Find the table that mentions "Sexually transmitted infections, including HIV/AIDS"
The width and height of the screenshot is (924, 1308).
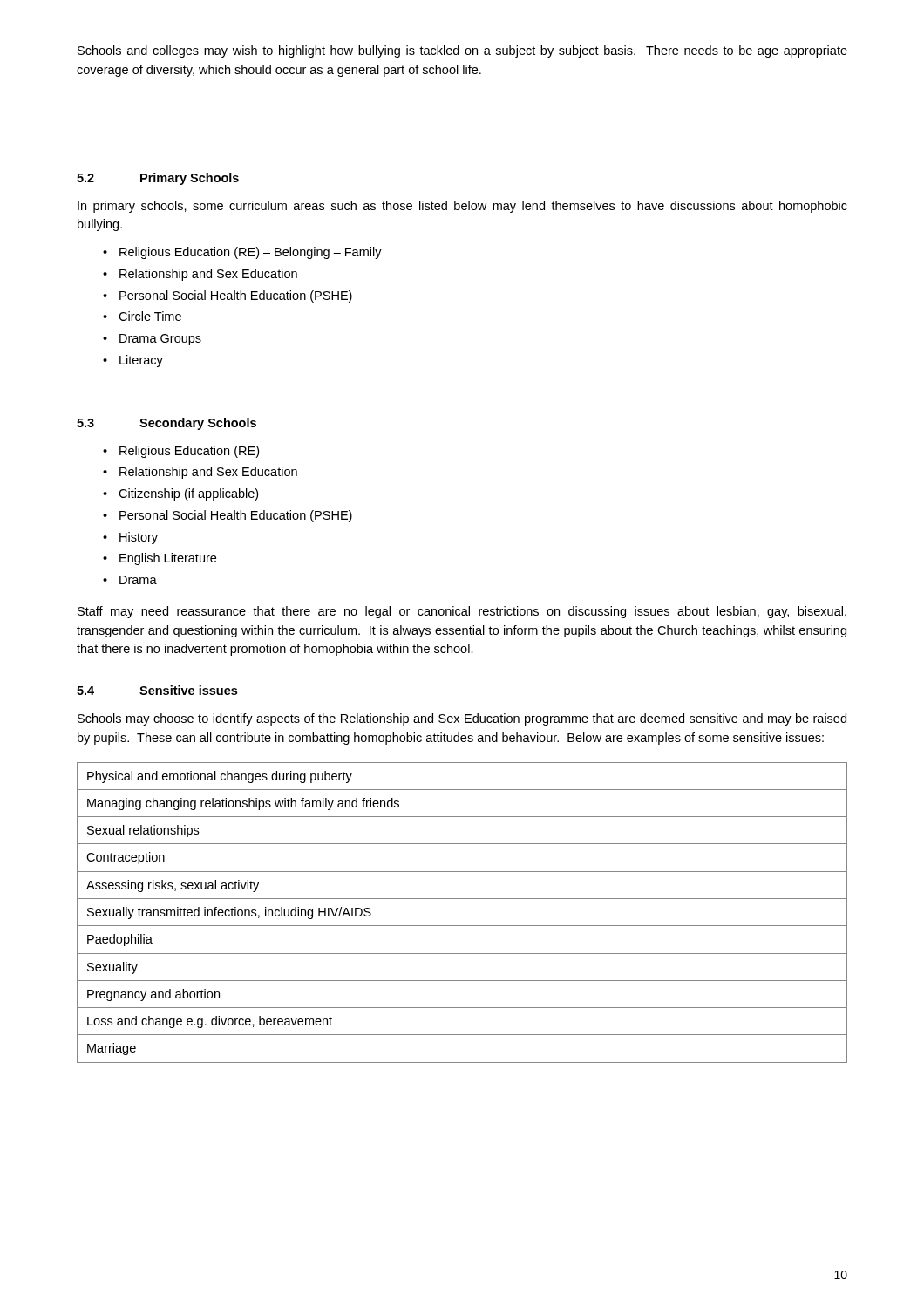coord(462,912)
